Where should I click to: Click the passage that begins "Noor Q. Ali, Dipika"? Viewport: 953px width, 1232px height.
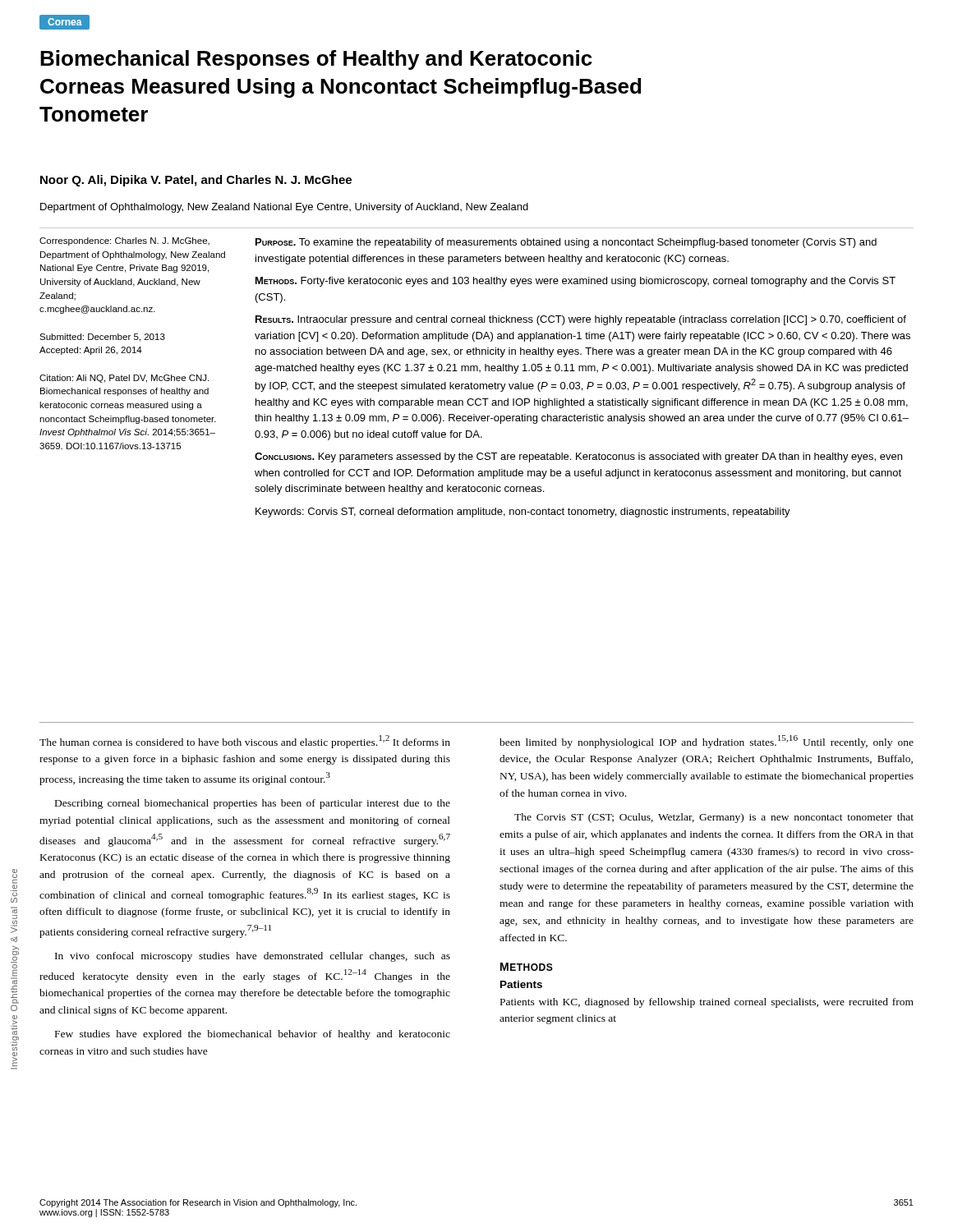point(196,179)
